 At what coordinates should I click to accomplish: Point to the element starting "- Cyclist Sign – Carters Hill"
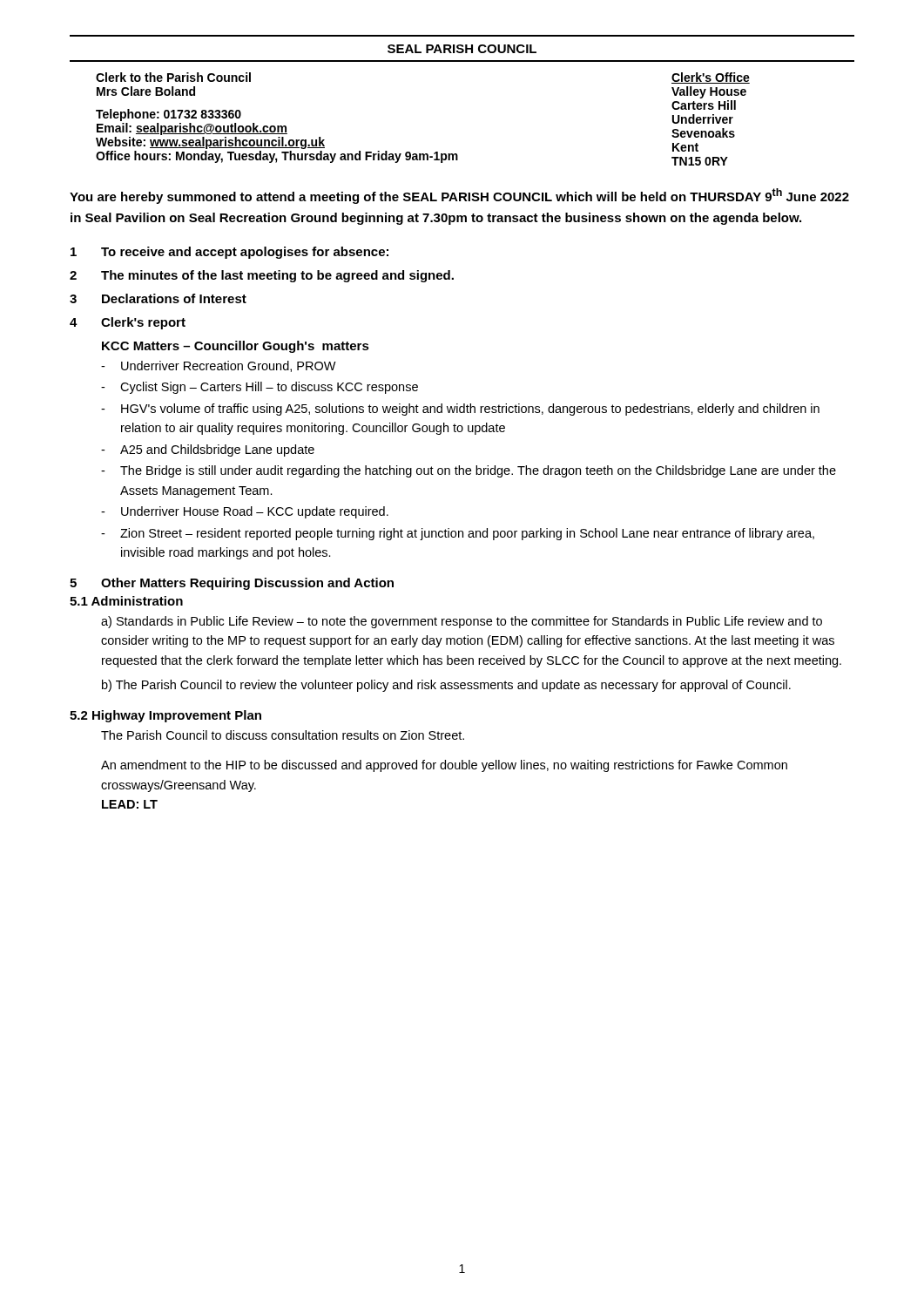click(x=260, y=388)
